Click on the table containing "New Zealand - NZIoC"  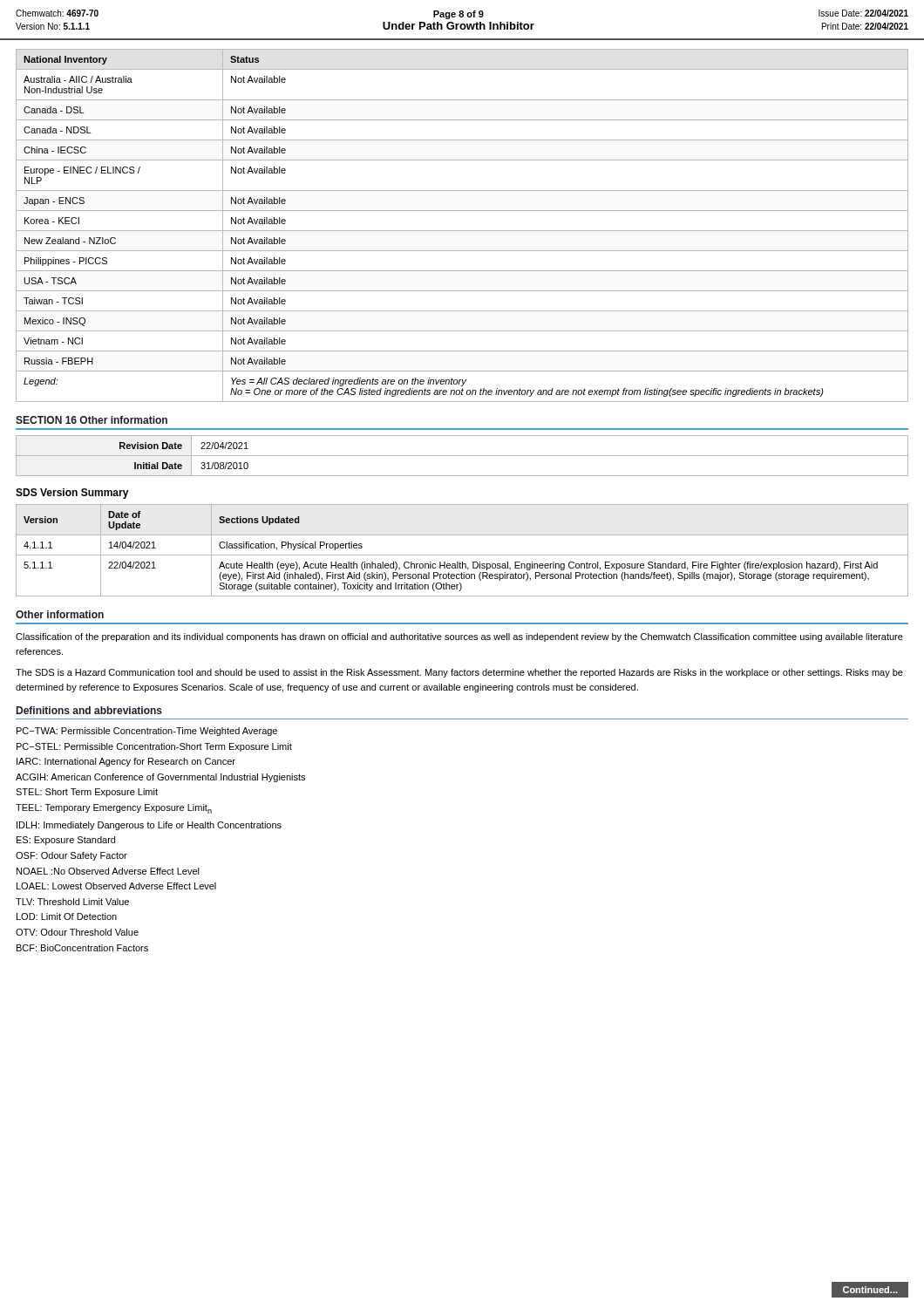pos(462,225)
